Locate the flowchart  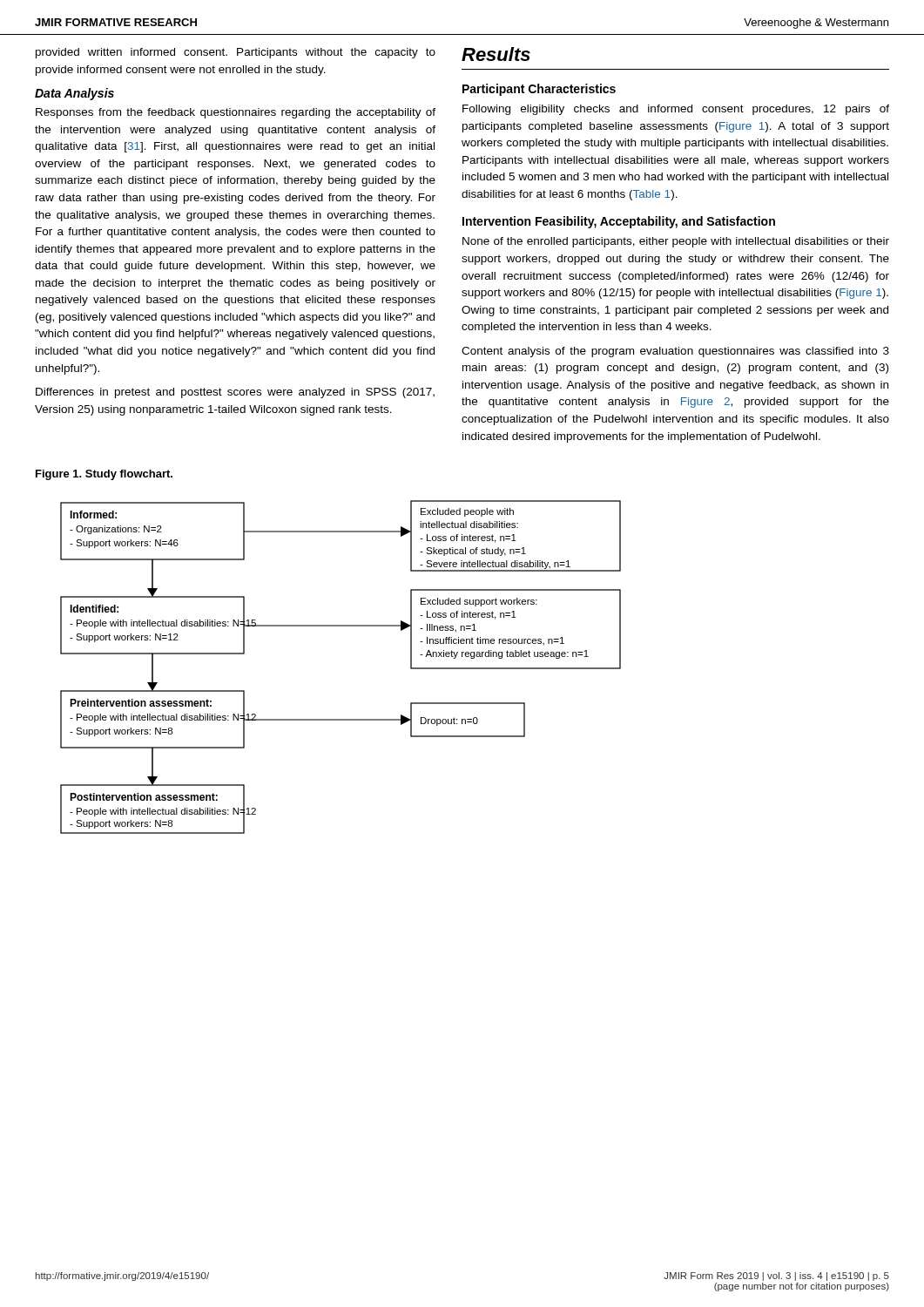tap(462, 661)
